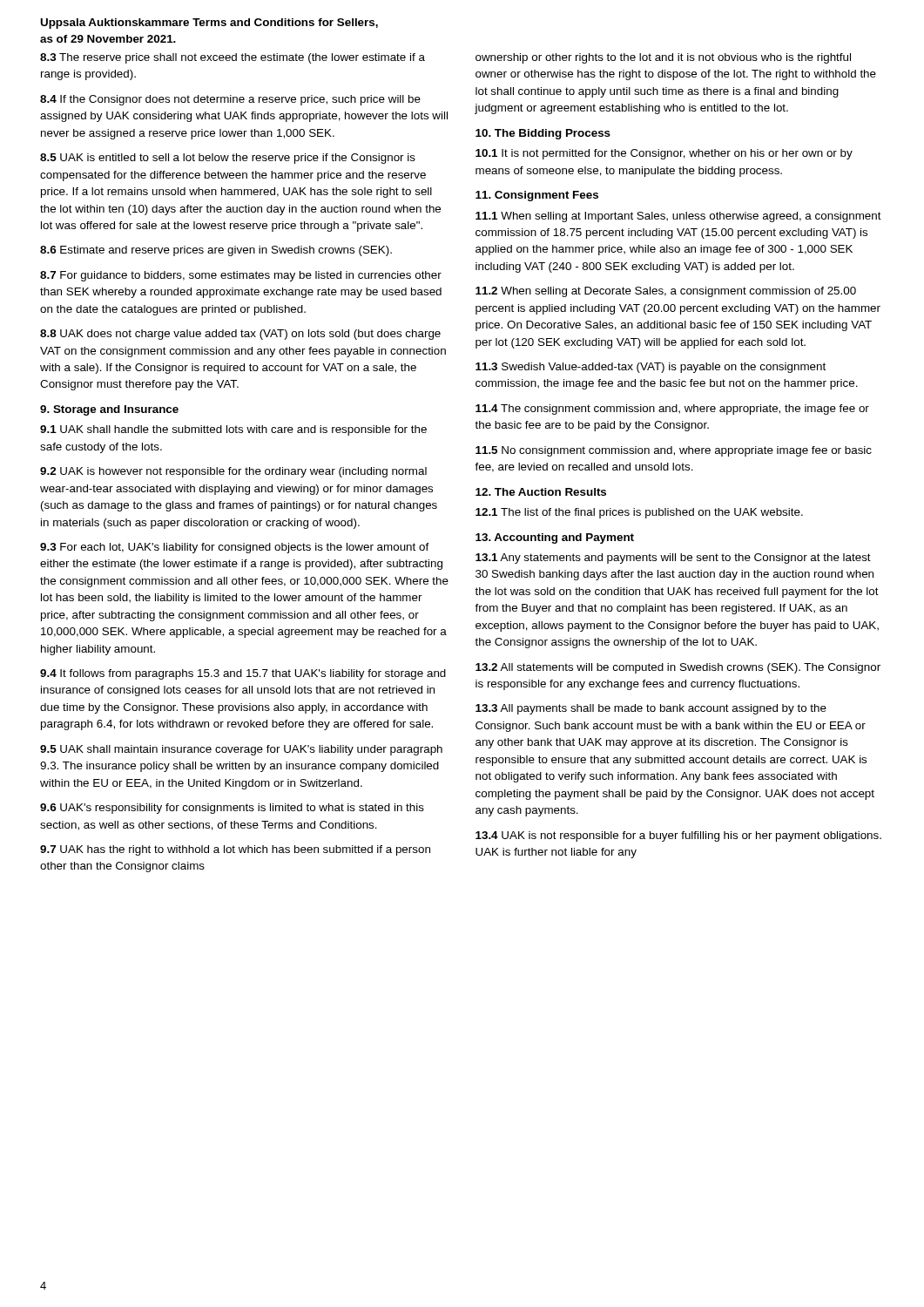Navigate to the block starting "1 Any statements"
Screen dimensions: 1307x924
[677, 600]
